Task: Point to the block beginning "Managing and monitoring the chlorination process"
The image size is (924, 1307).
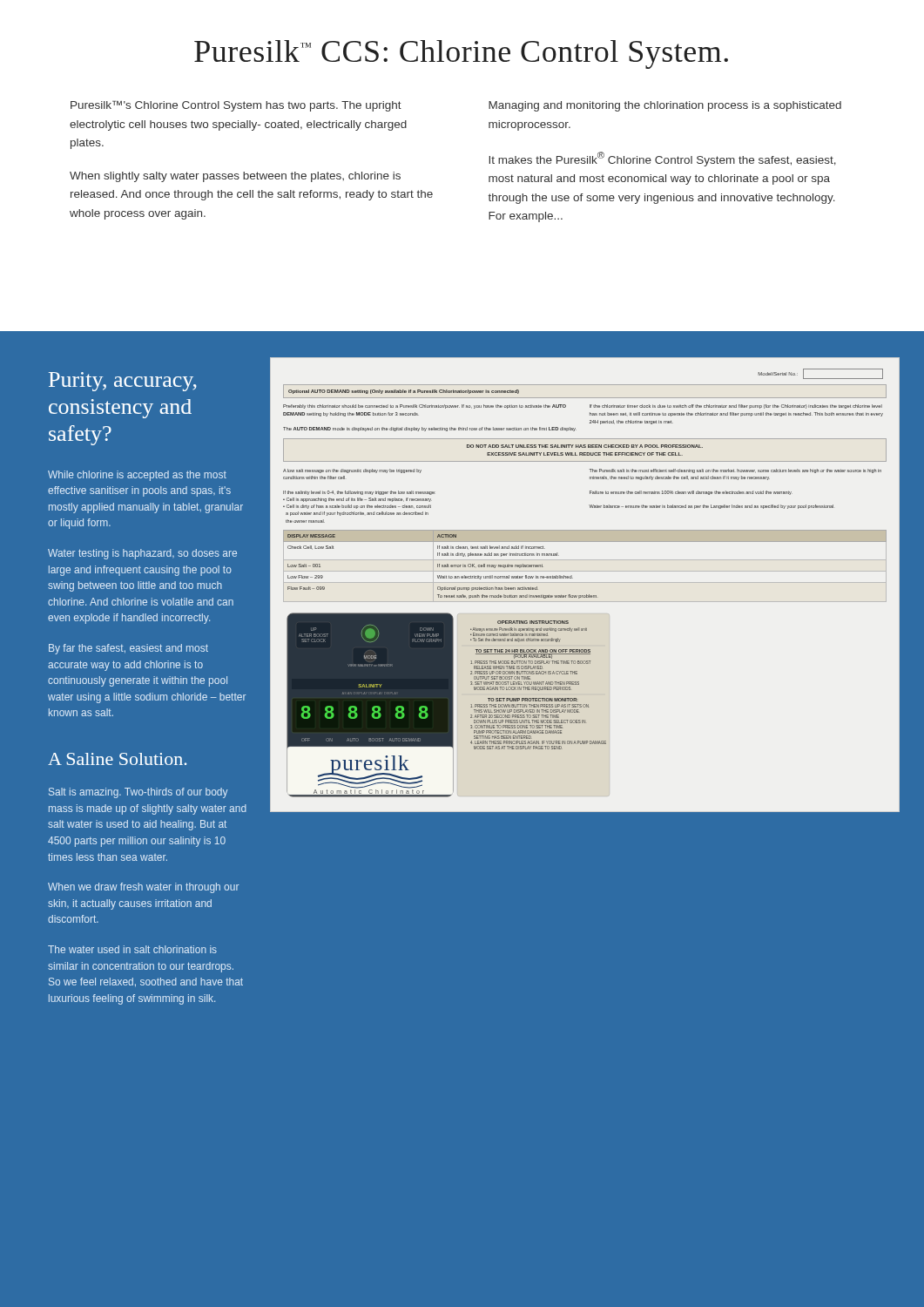Action: point(671,161)
